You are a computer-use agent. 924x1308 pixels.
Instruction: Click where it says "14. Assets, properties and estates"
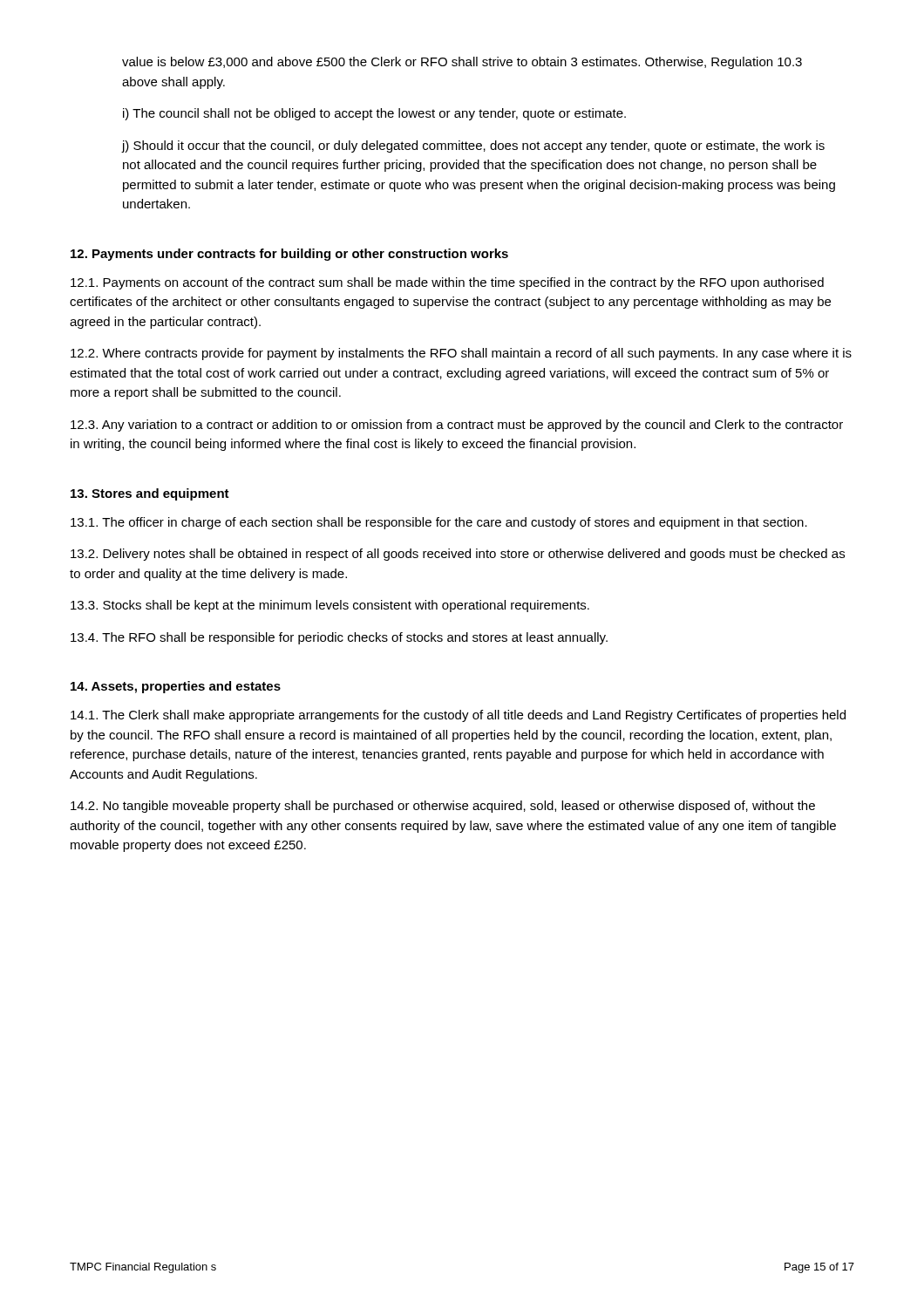[x=175, y=686]
